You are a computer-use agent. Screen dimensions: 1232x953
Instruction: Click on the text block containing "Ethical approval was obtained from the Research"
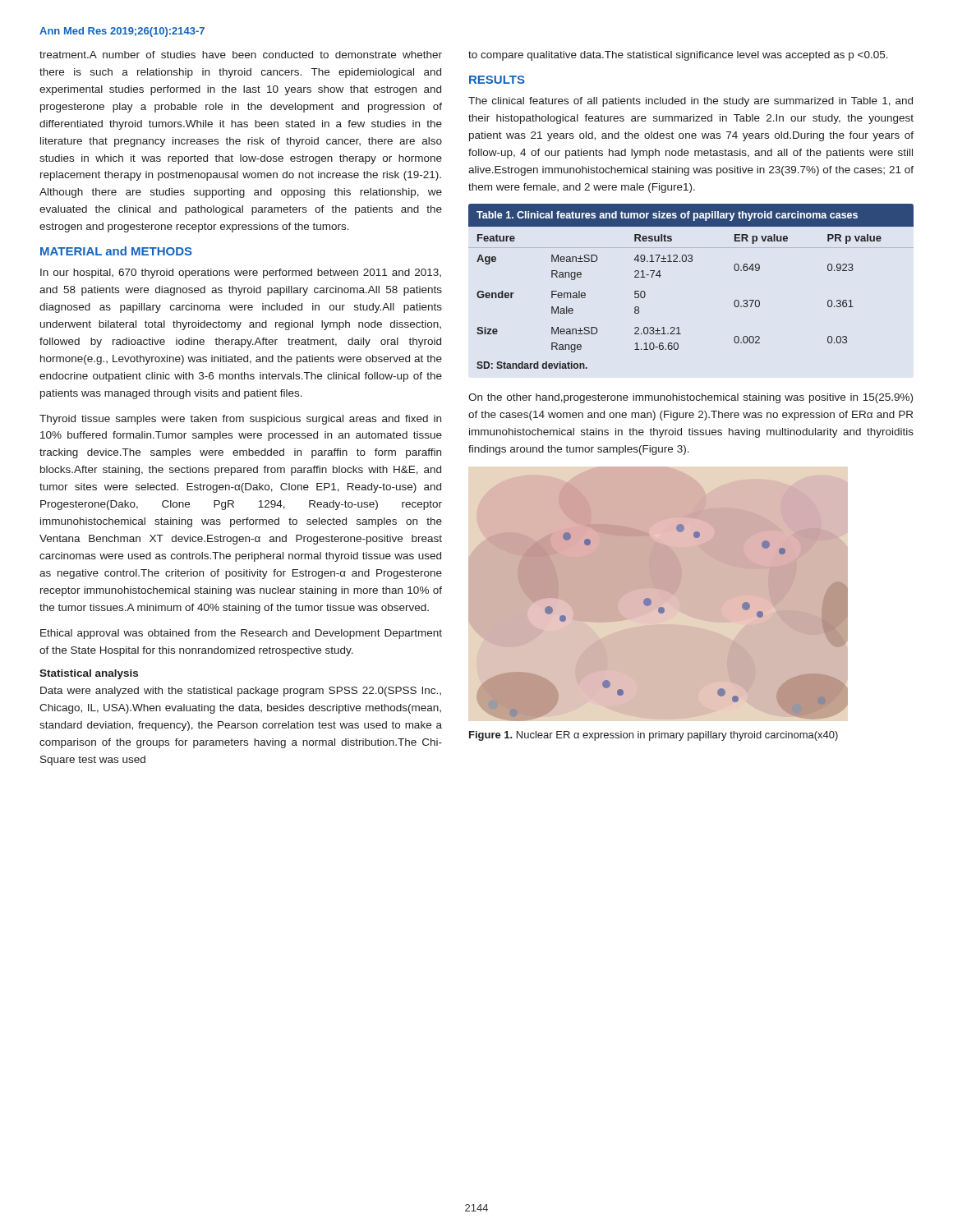[x=241, y=642]
